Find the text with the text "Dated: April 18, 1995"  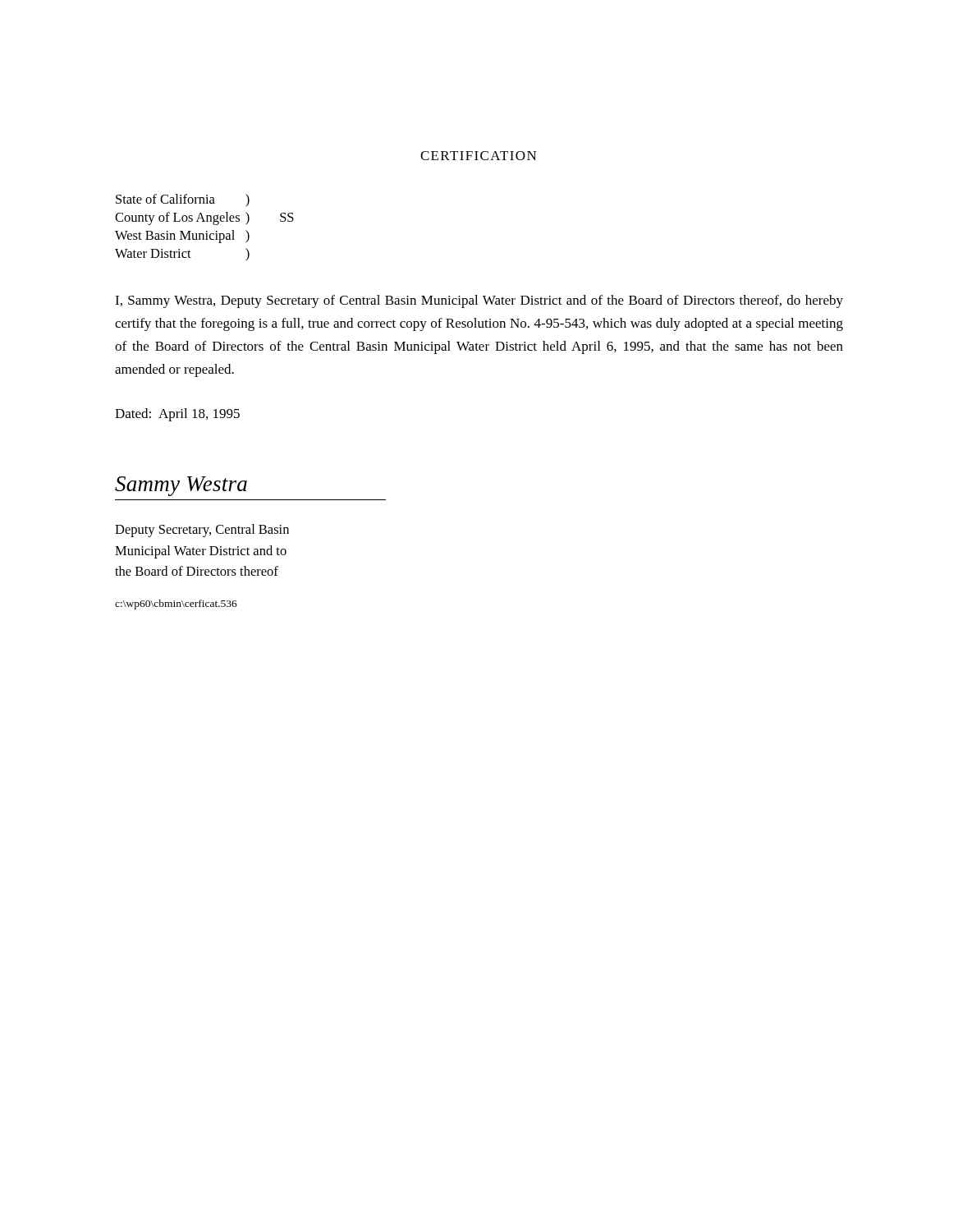tap(178, 414)
